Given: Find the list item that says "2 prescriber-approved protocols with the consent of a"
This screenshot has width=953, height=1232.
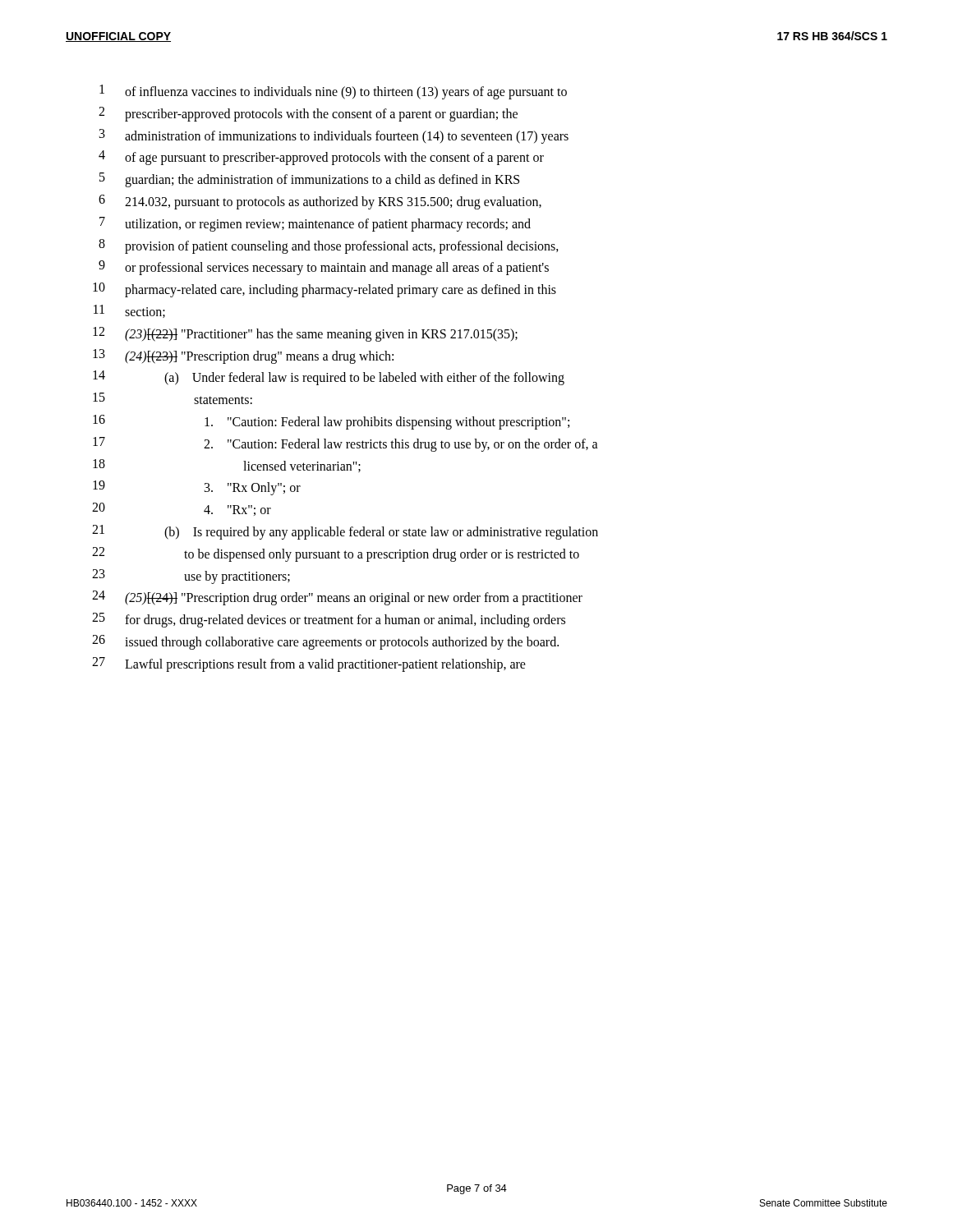Looking at the screenshot, I should 476,114.
